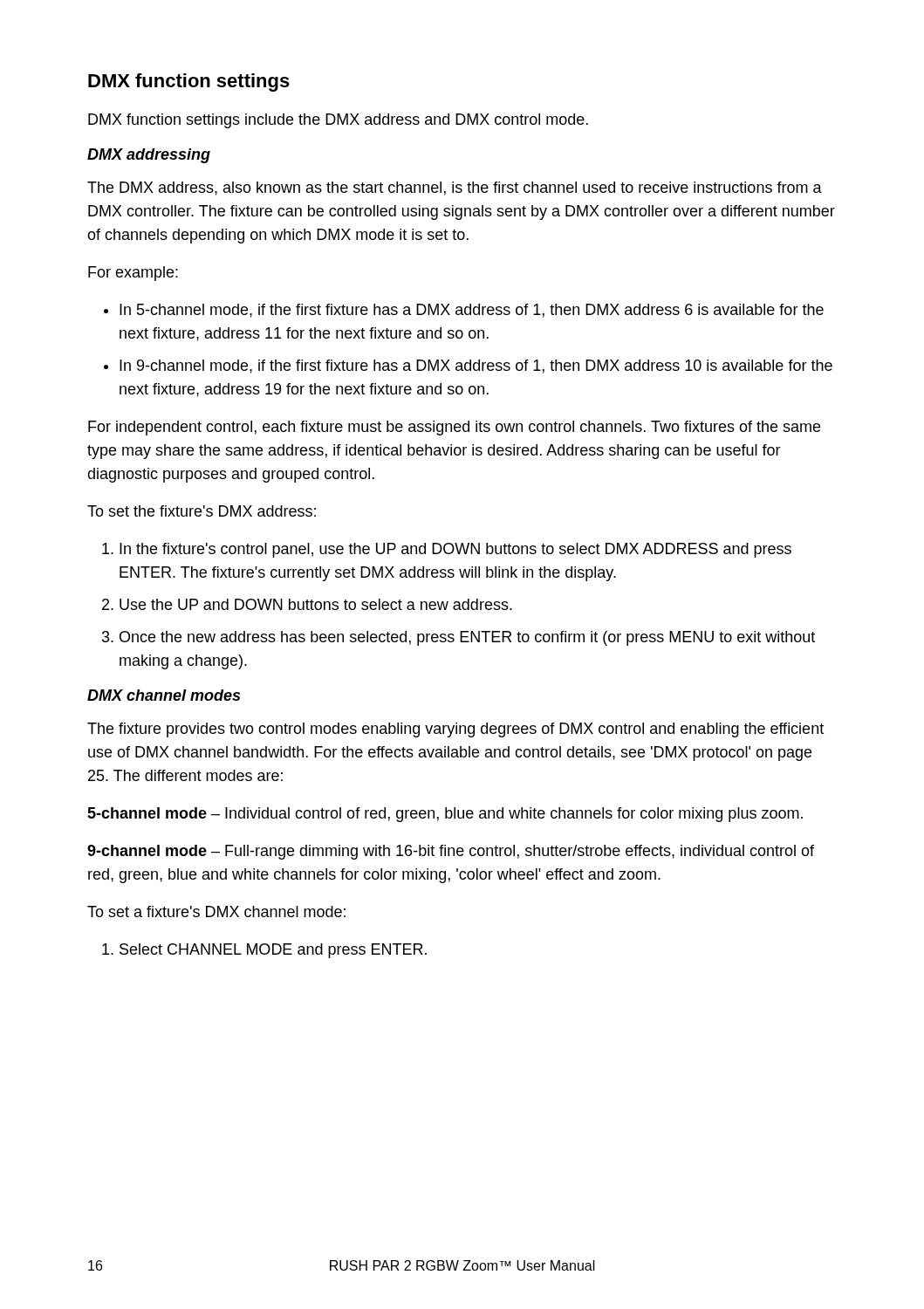Click on the text starting "DMX channel modes"
The image size is (924, 1309).
164,695
